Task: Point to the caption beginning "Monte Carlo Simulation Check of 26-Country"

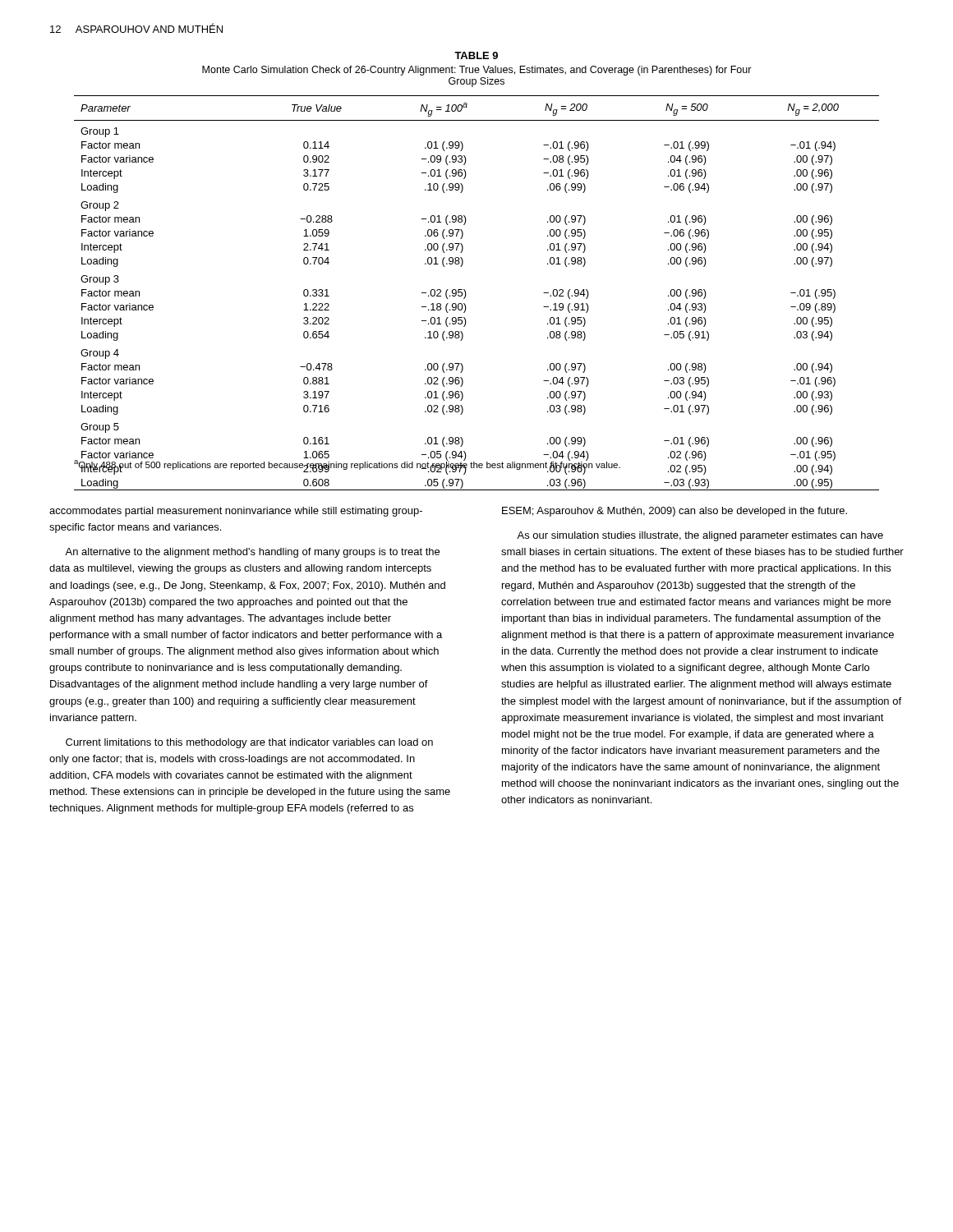Action: pyautogui.click(x=476, y=76)
